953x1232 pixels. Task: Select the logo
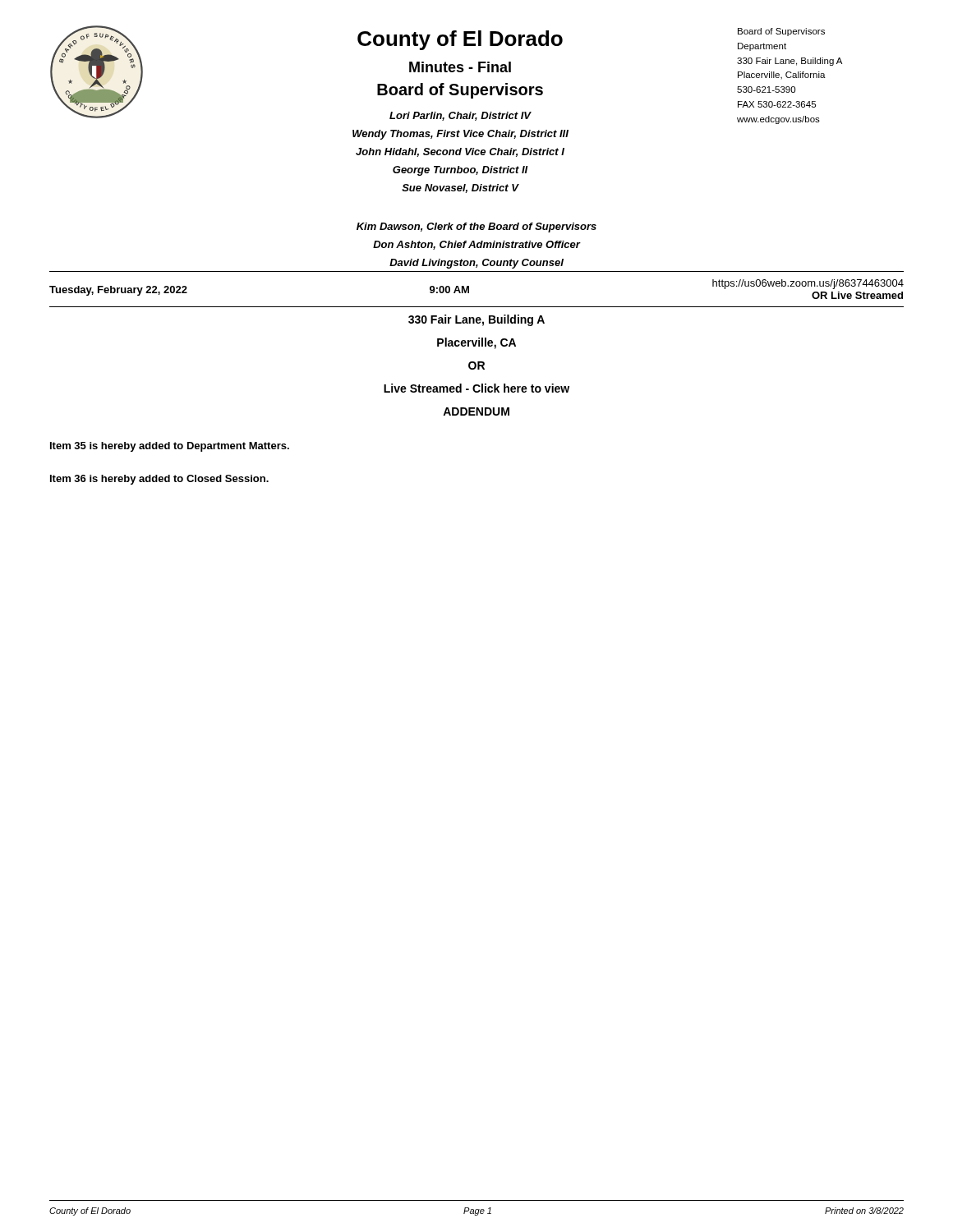click(97, 72)
